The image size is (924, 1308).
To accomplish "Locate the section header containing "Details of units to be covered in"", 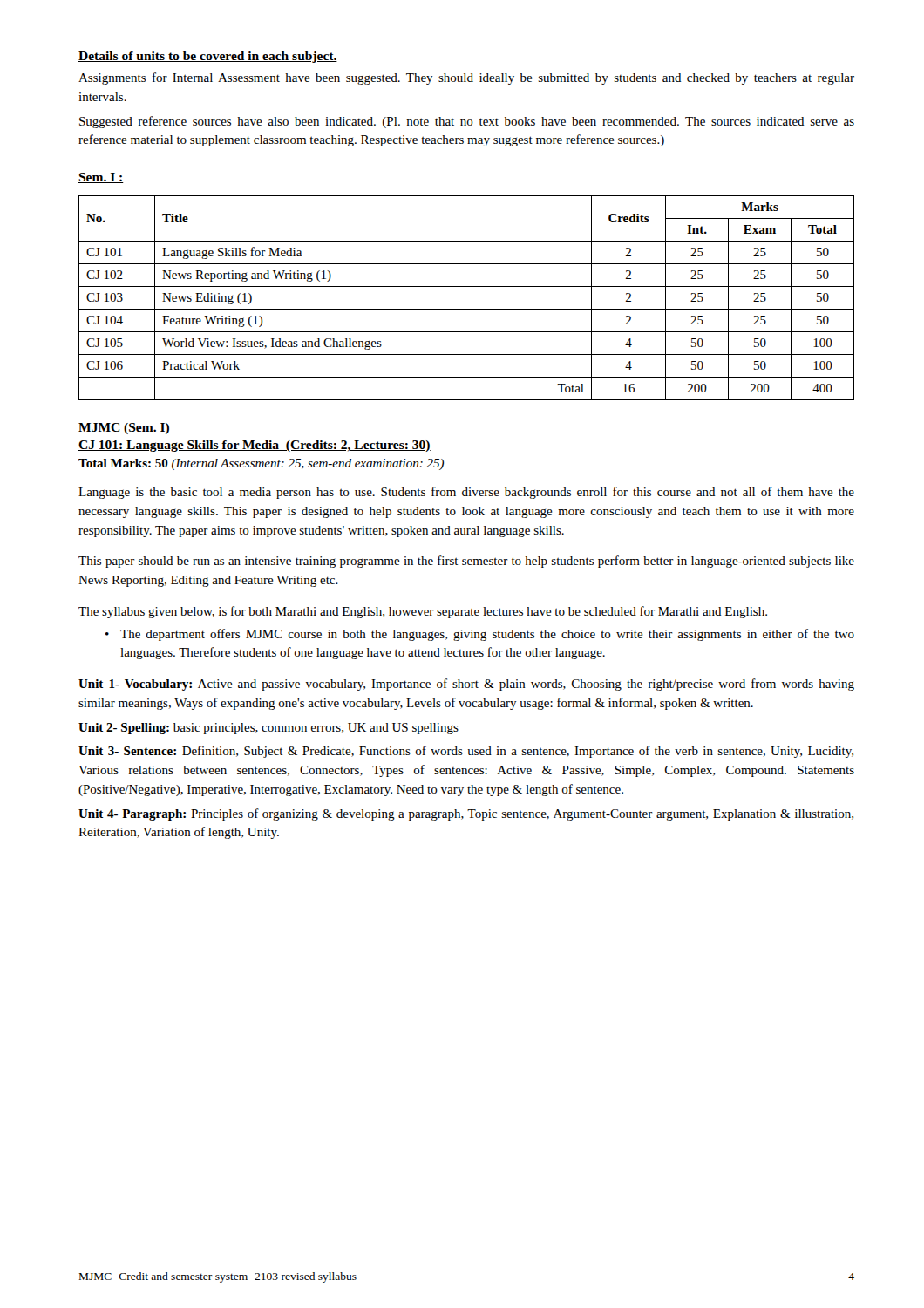I will (208, 55).
